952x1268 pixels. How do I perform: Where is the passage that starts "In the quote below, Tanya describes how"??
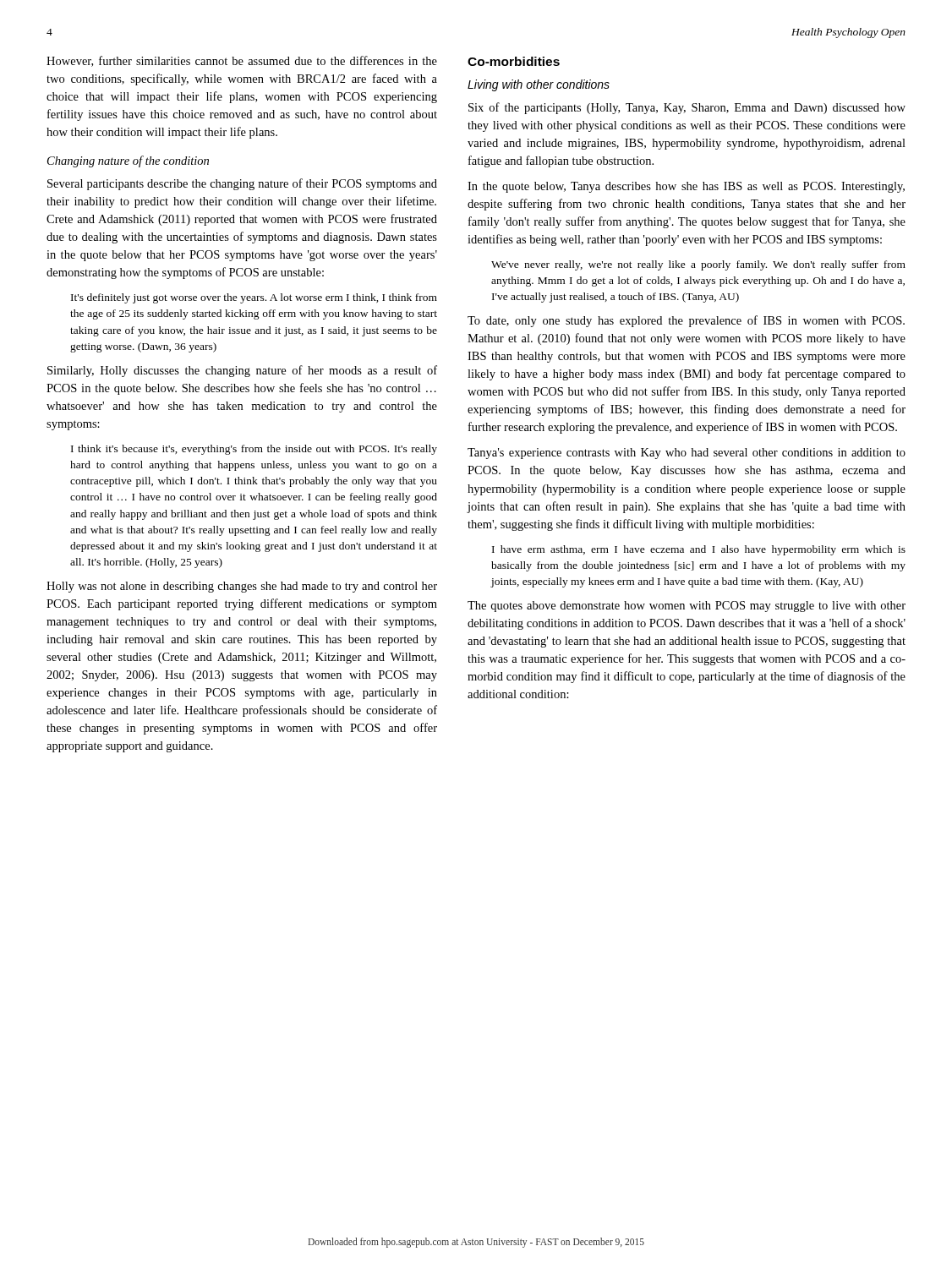[x=687, y=213]
